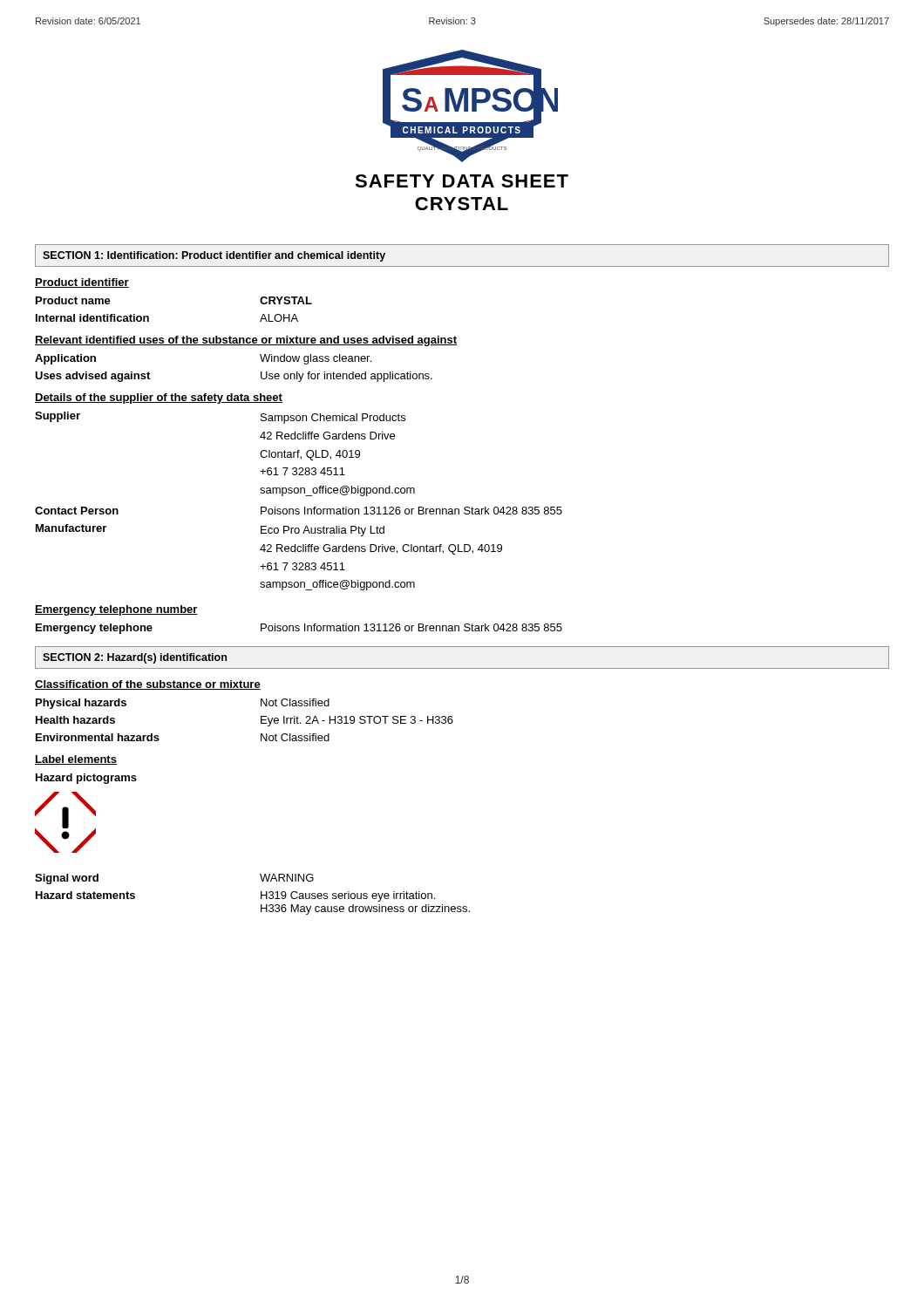
Task: Locate the text with the text "Physical hazards Not Classified"
Action: 73,703
